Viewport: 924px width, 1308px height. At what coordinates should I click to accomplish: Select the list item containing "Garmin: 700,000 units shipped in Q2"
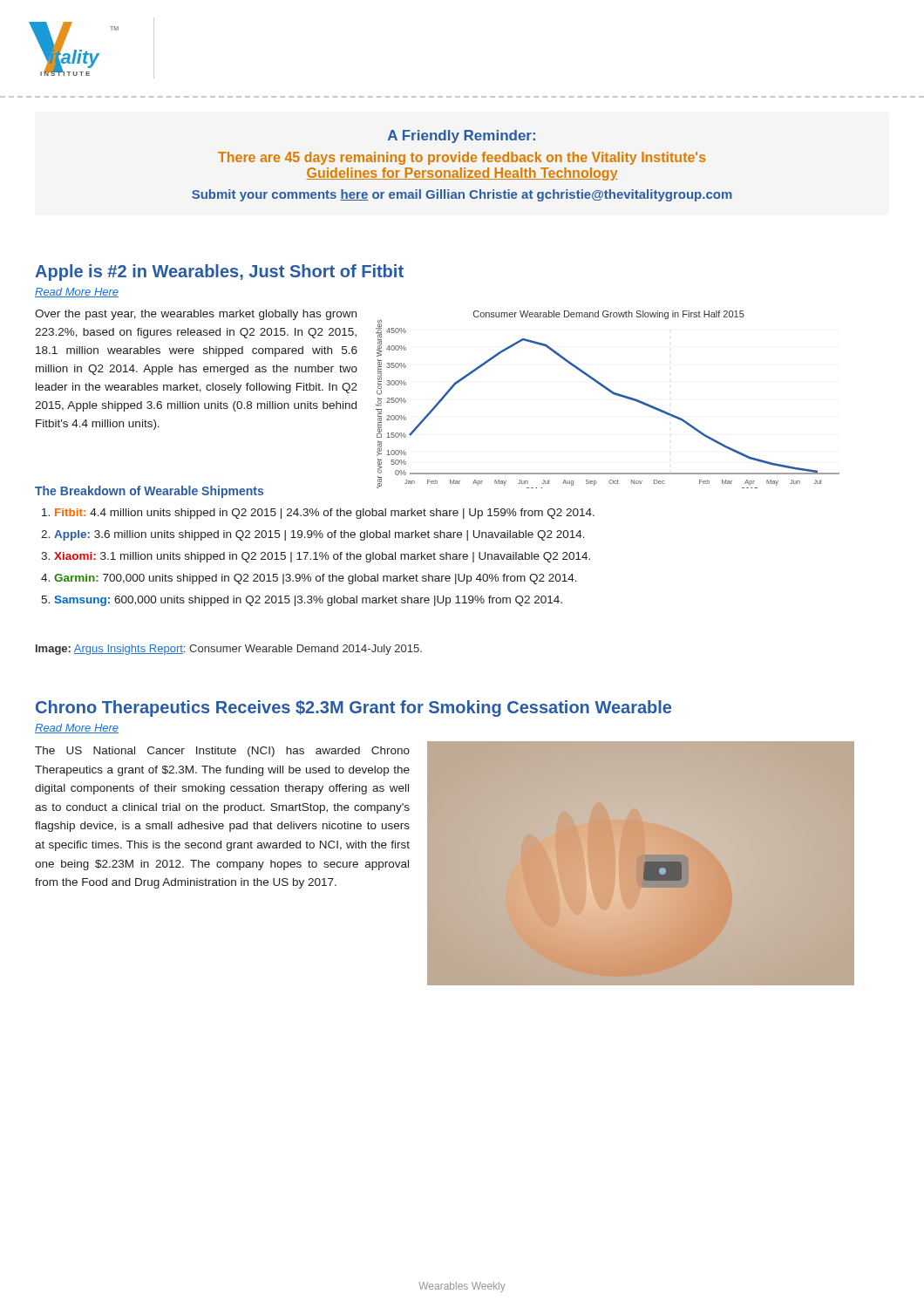click(x=316, y=577)
